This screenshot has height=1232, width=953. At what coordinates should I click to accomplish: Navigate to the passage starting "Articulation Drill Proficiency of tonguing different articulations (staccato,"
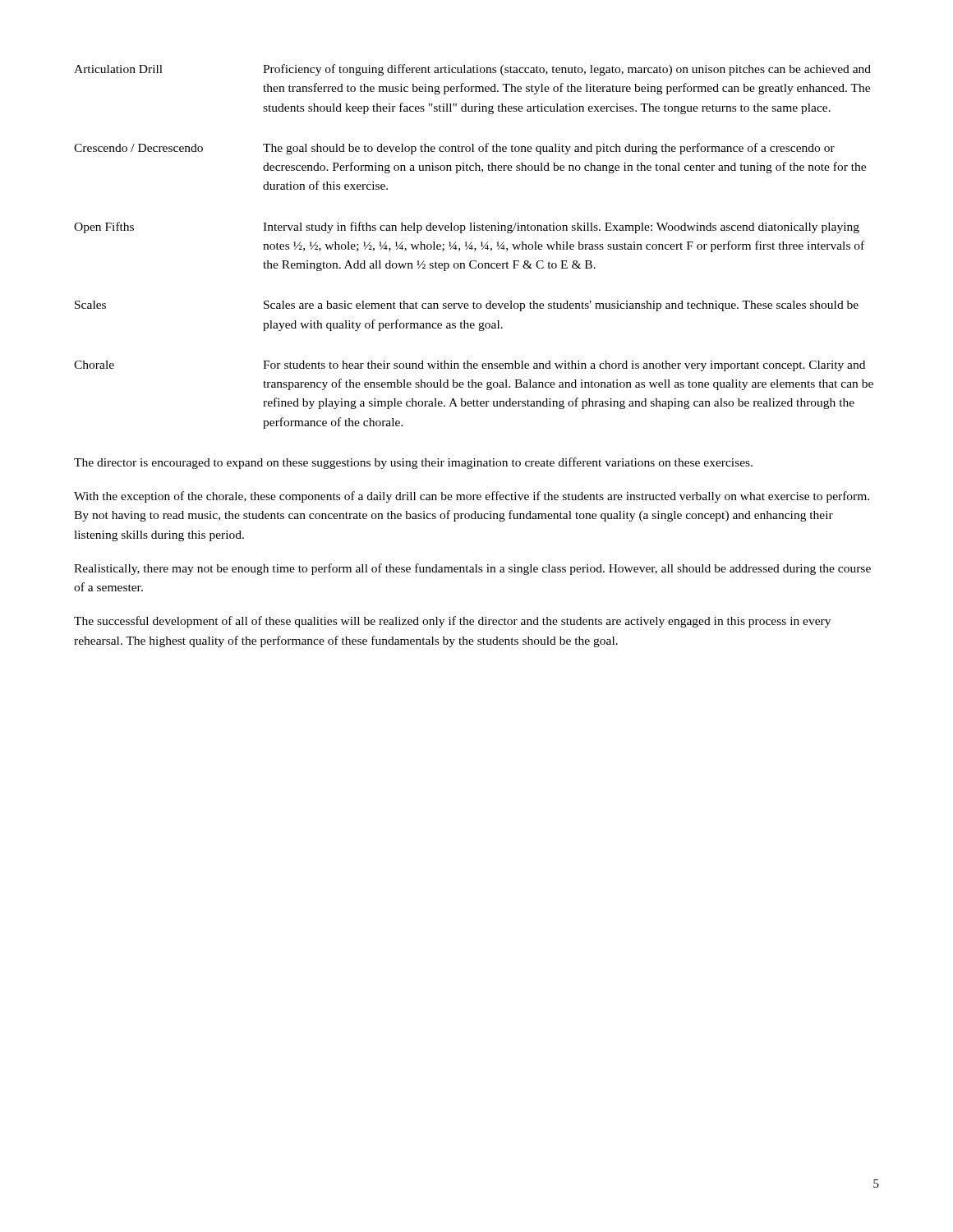tap(476, 88)
